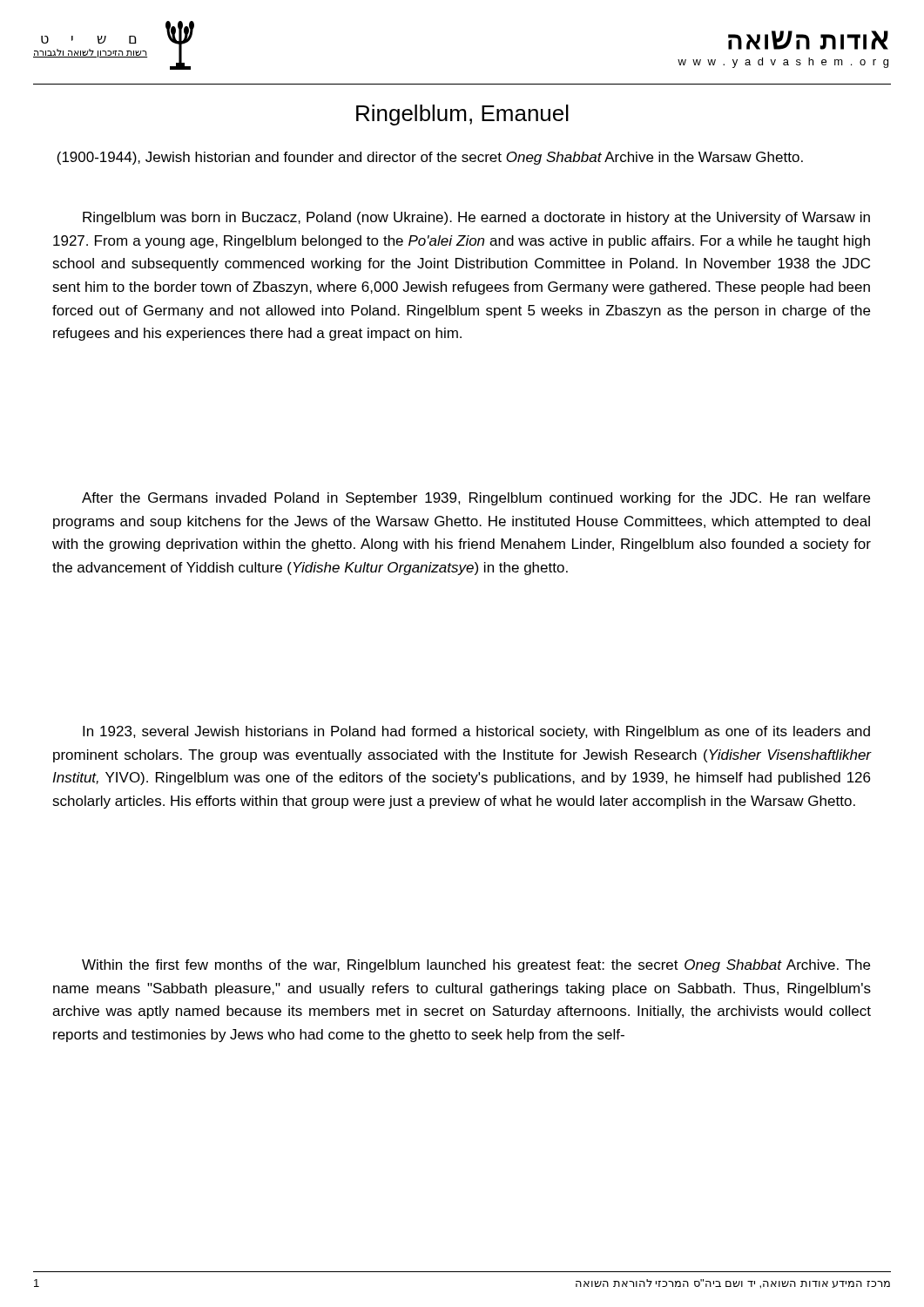Viewport: 924px width, 1307px height.
Task: Select the text block starting "In 1923, several Jewish historians in"
Action: pos(462,767)
